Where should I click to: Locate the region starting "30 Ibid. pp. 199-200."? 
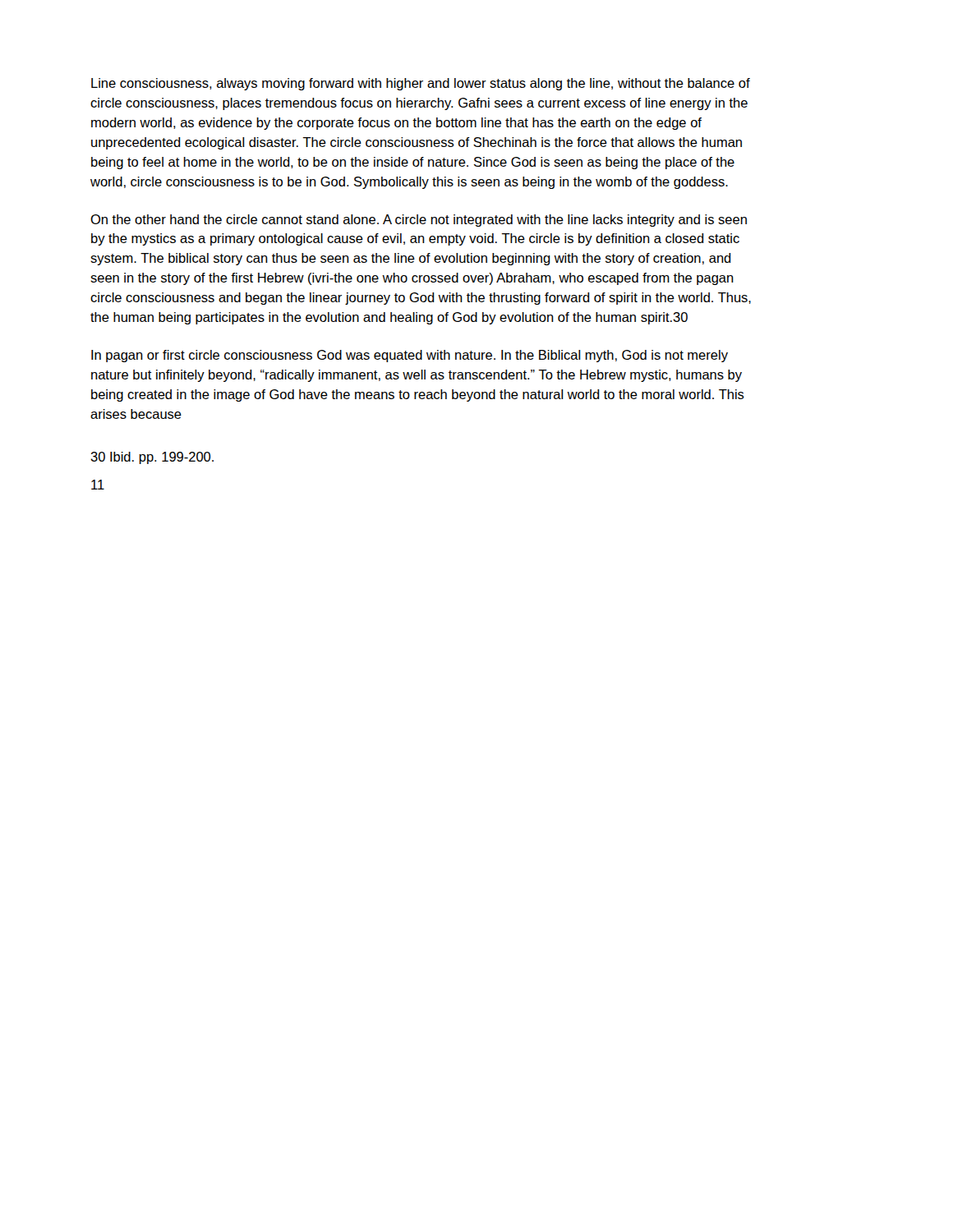click(x=153, y=456)
